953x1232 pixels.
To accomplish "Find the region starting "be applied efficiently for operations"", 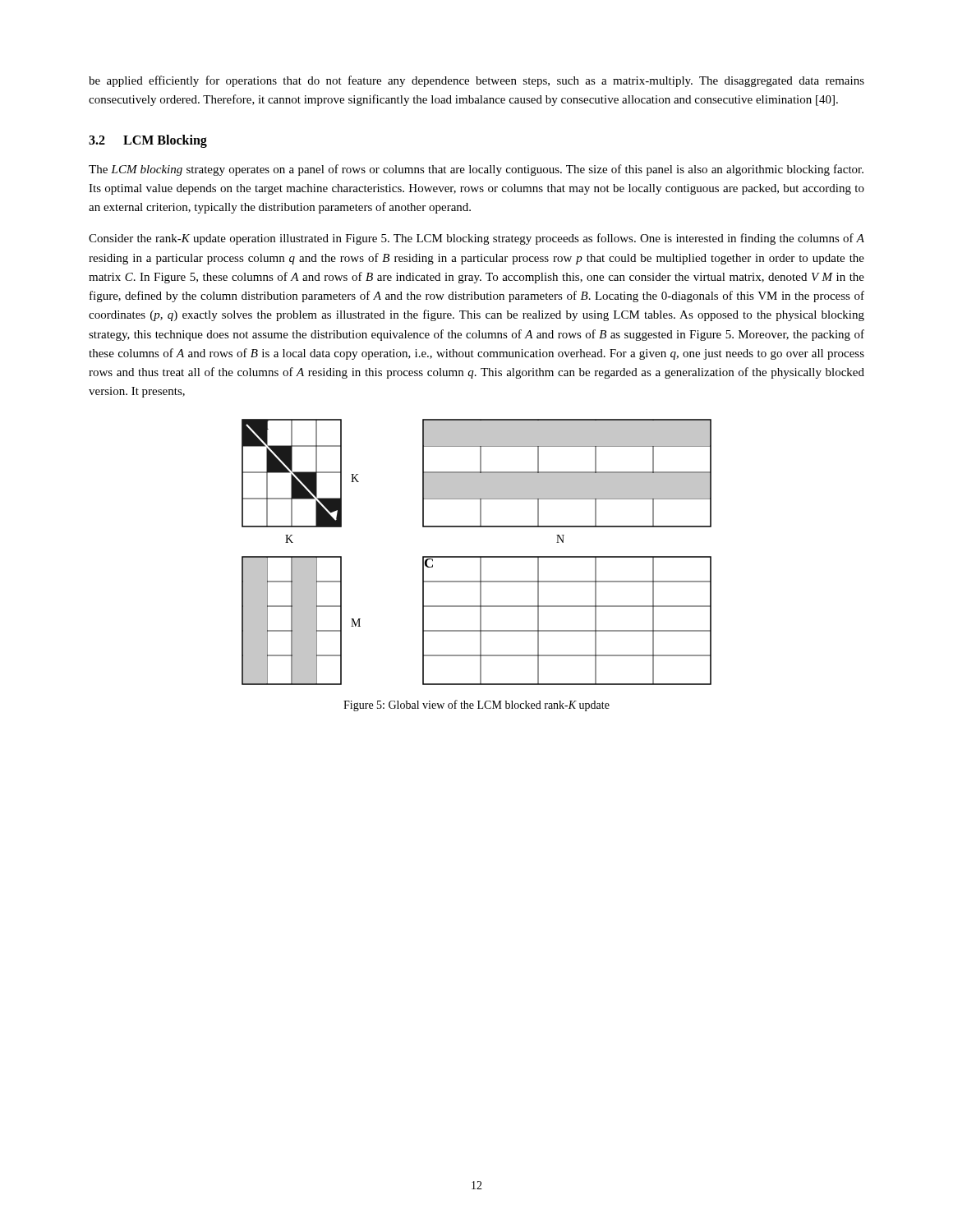I will (x=476, y=91).
